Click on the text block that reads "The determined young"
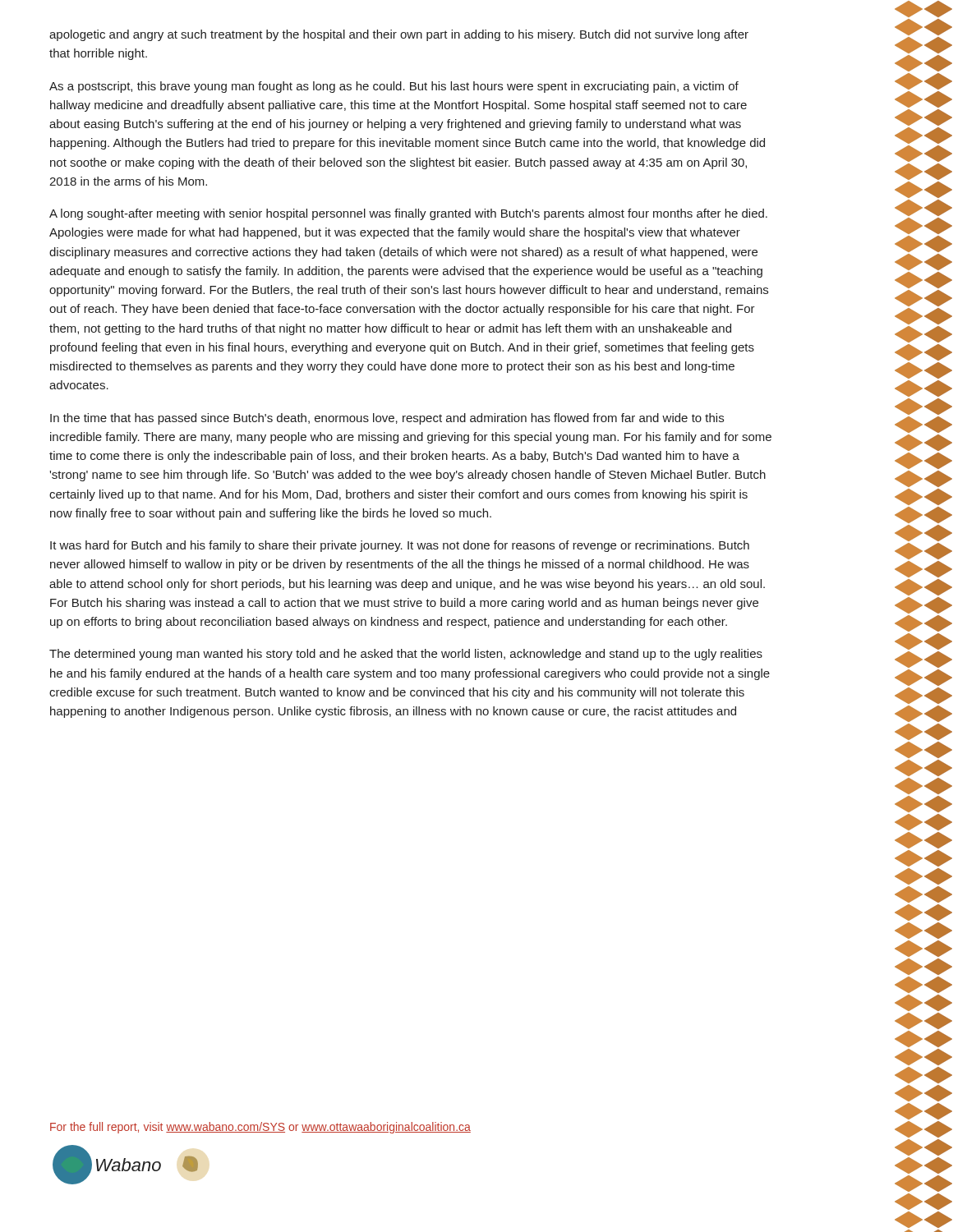 (411, 682)
